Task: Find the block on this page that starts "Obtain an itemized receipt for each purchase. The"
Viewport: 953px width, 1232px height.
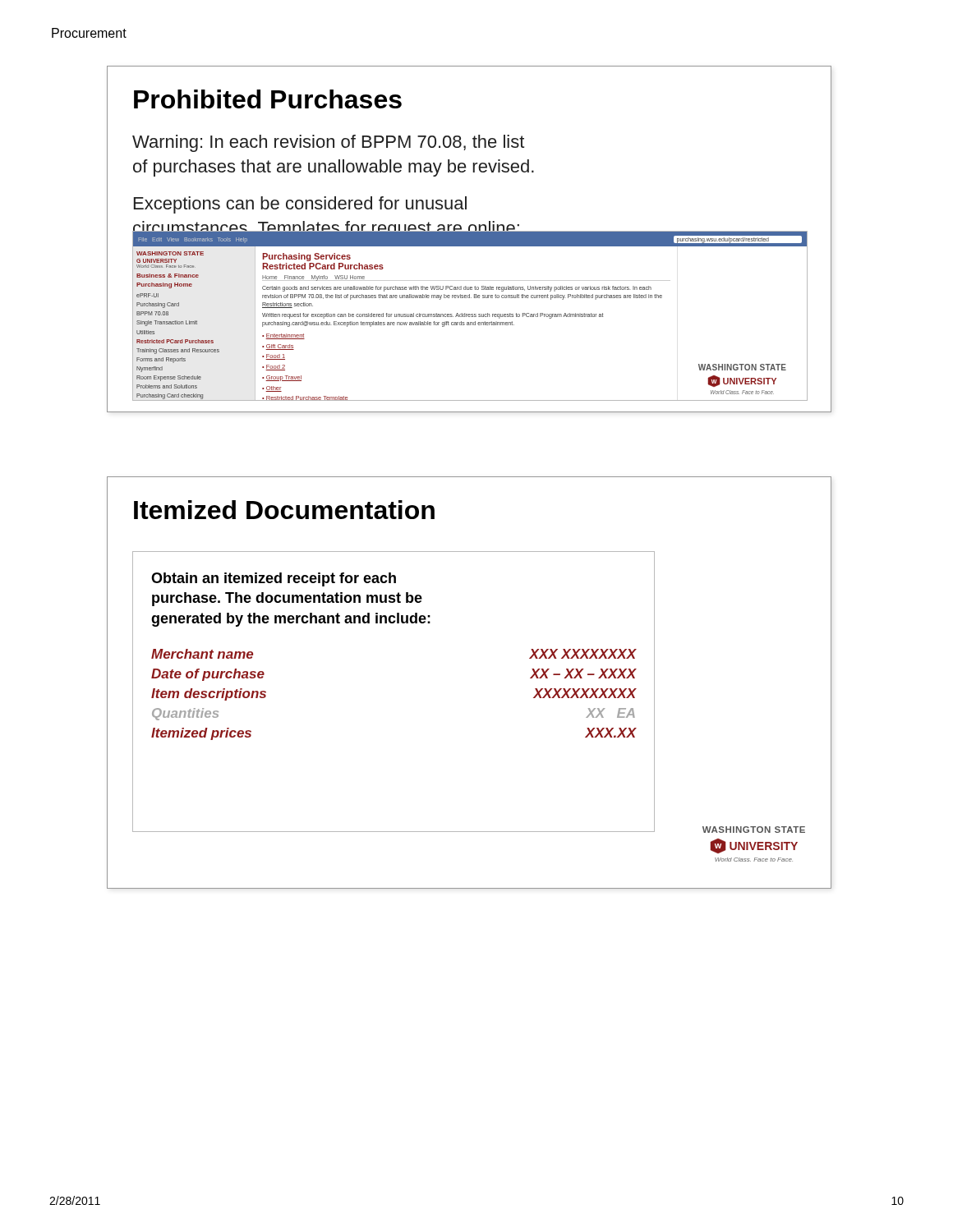Action: pos(291,598)
